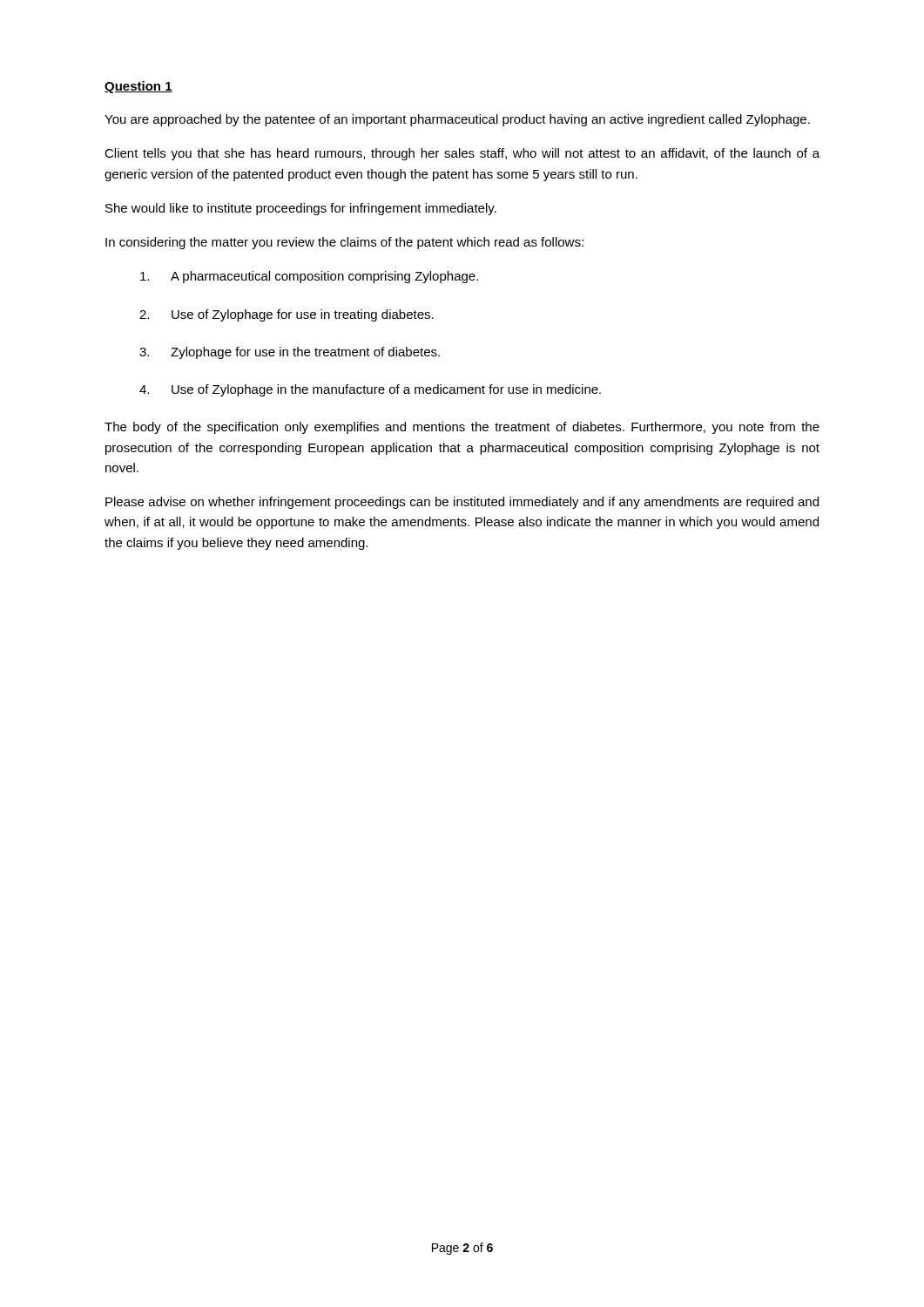The width and height of the screenshot is (924, 1307).
Task: Click the passage that begins "3. Zylophage for use"
Action: click(290, 352)
